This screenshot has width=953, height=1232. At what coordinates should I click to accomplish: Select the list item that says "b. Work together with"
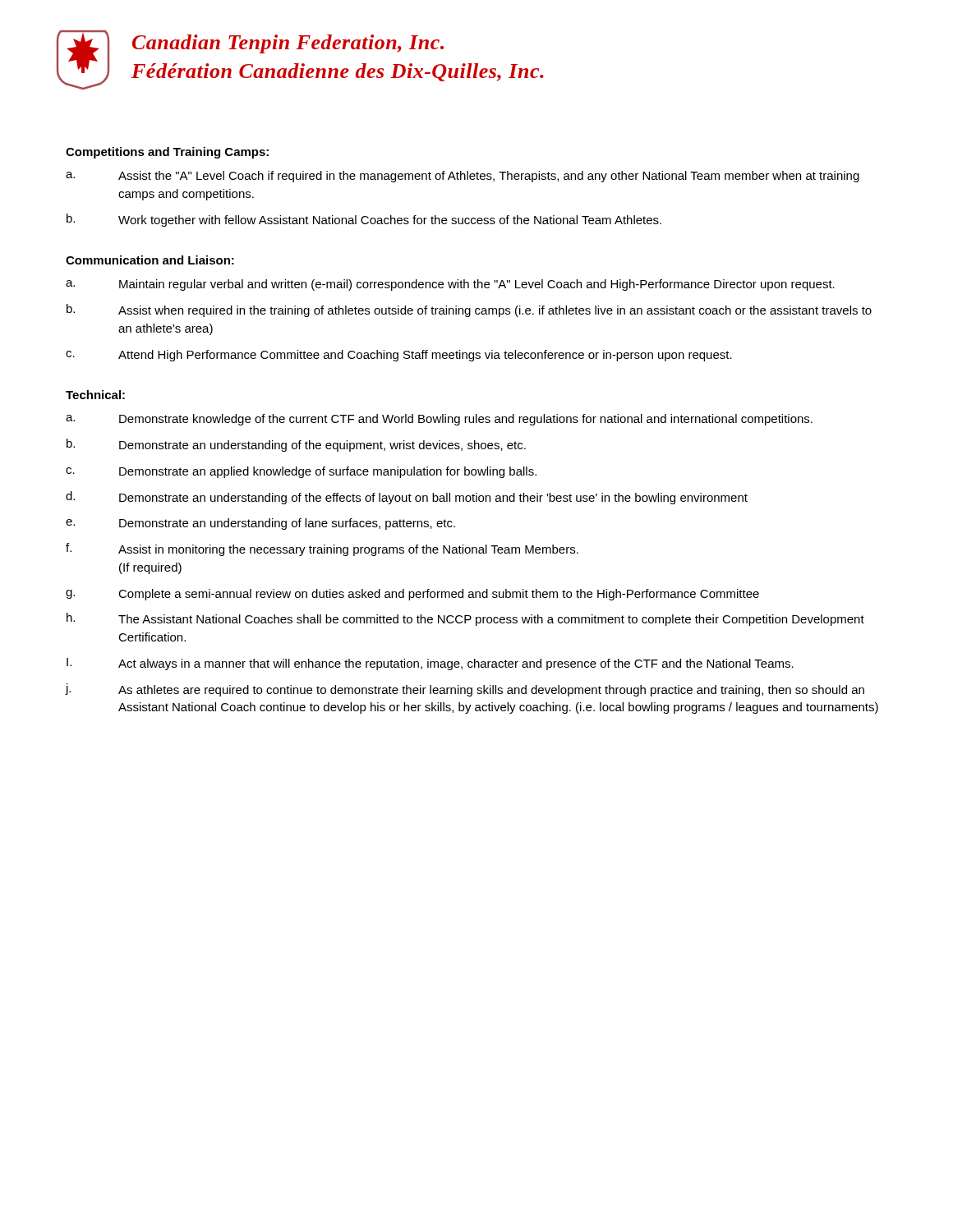(364, 220)
